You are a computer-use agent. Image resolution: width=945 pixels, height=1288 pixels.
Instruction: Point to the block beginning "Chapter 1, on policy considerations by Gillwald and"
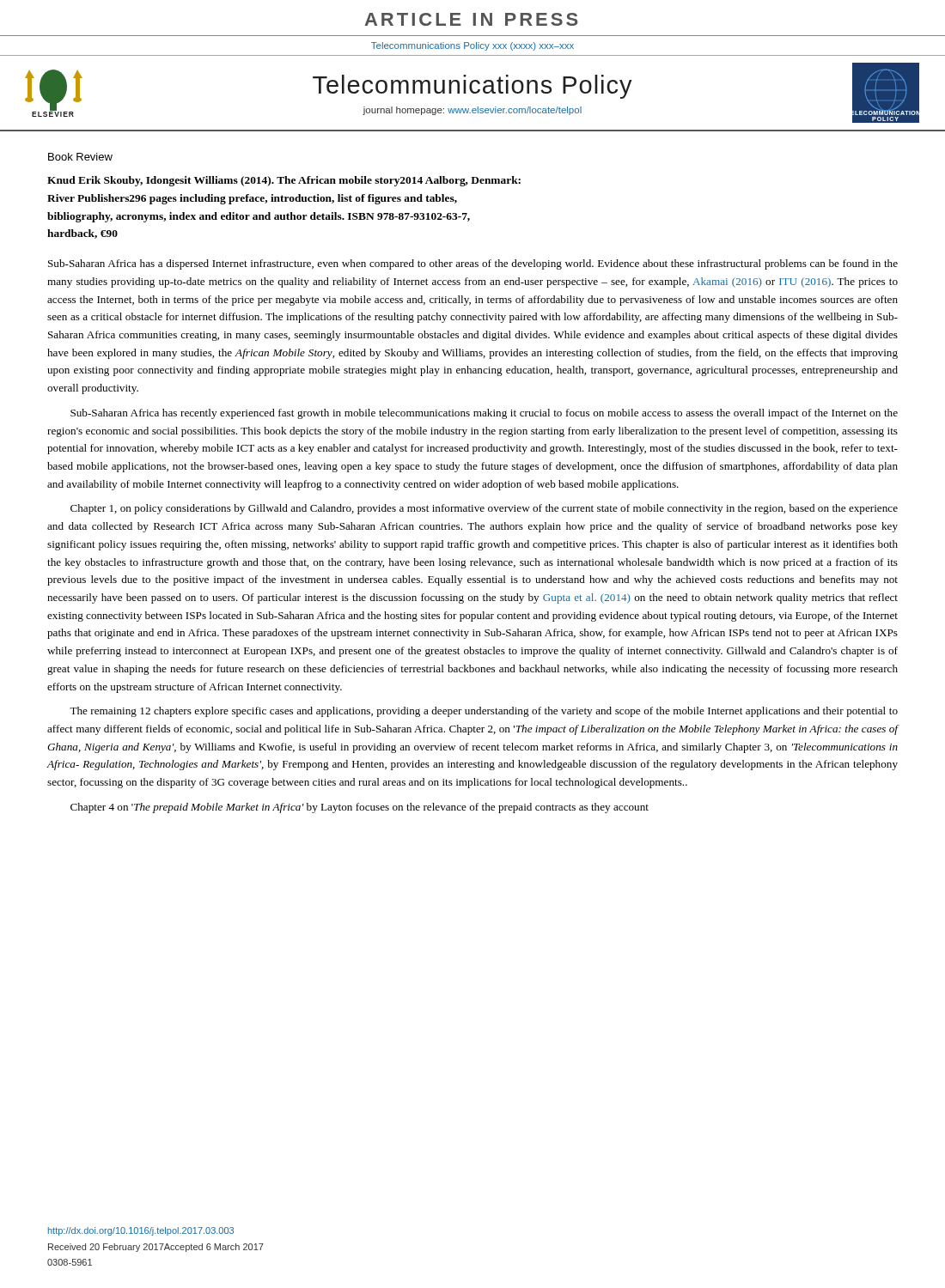(x=472, y=597)
